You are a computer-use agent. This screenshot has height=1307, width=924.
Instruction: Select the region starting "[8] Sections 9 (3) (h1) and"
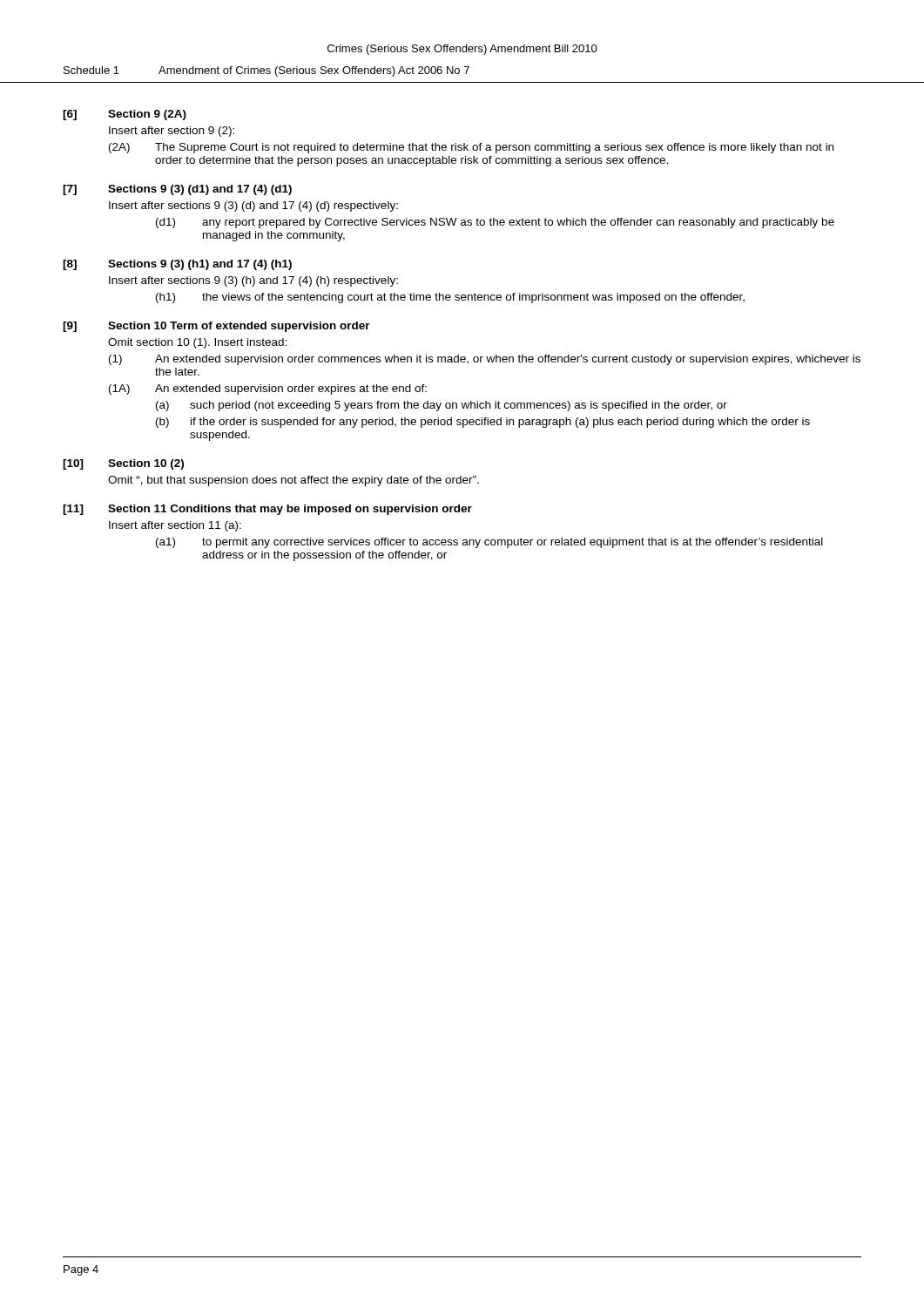pos(178,264)
